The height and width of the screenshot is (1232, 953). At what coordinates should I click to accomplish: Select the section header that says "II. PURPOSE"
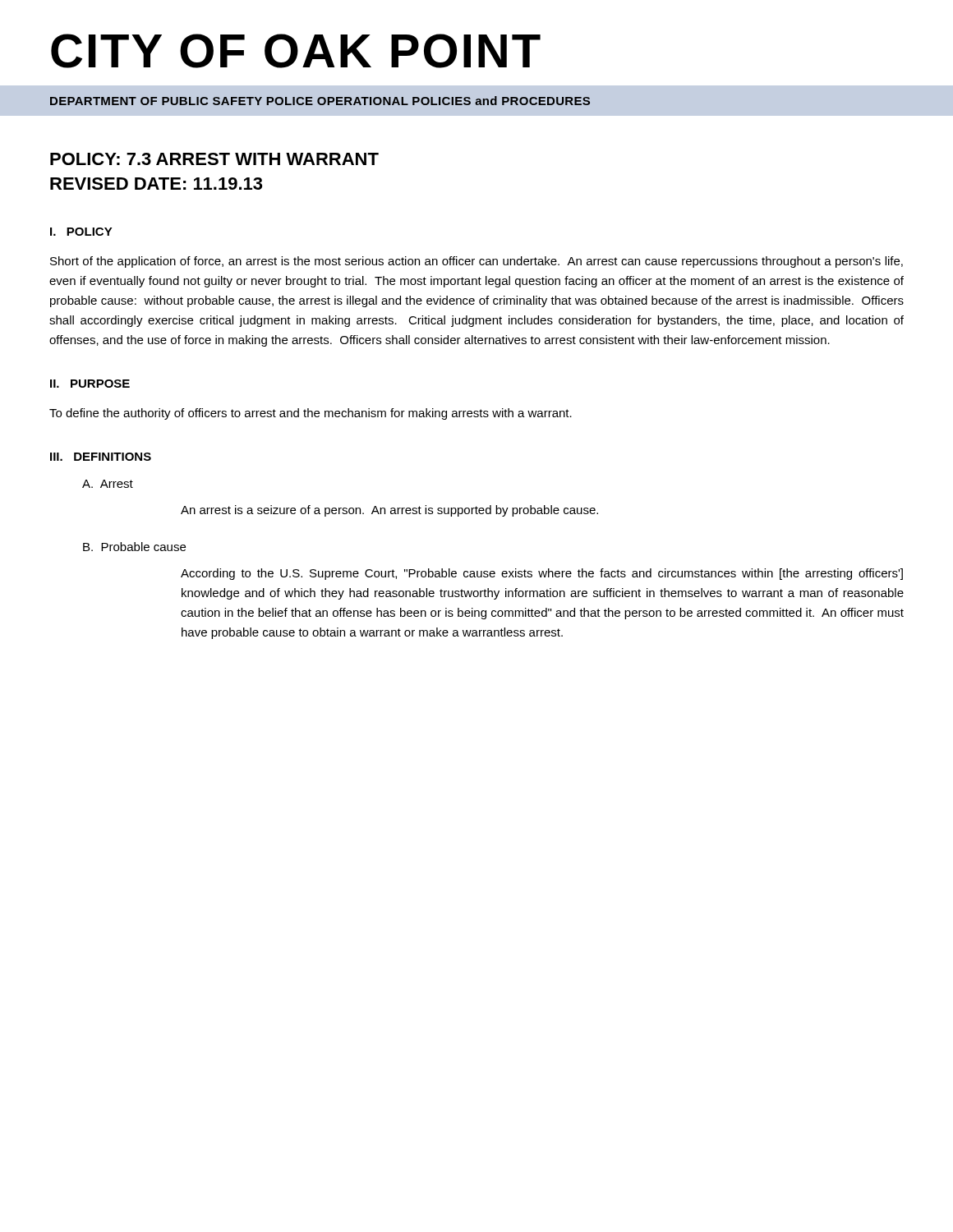pyautogui.click(x=90, y=384)
